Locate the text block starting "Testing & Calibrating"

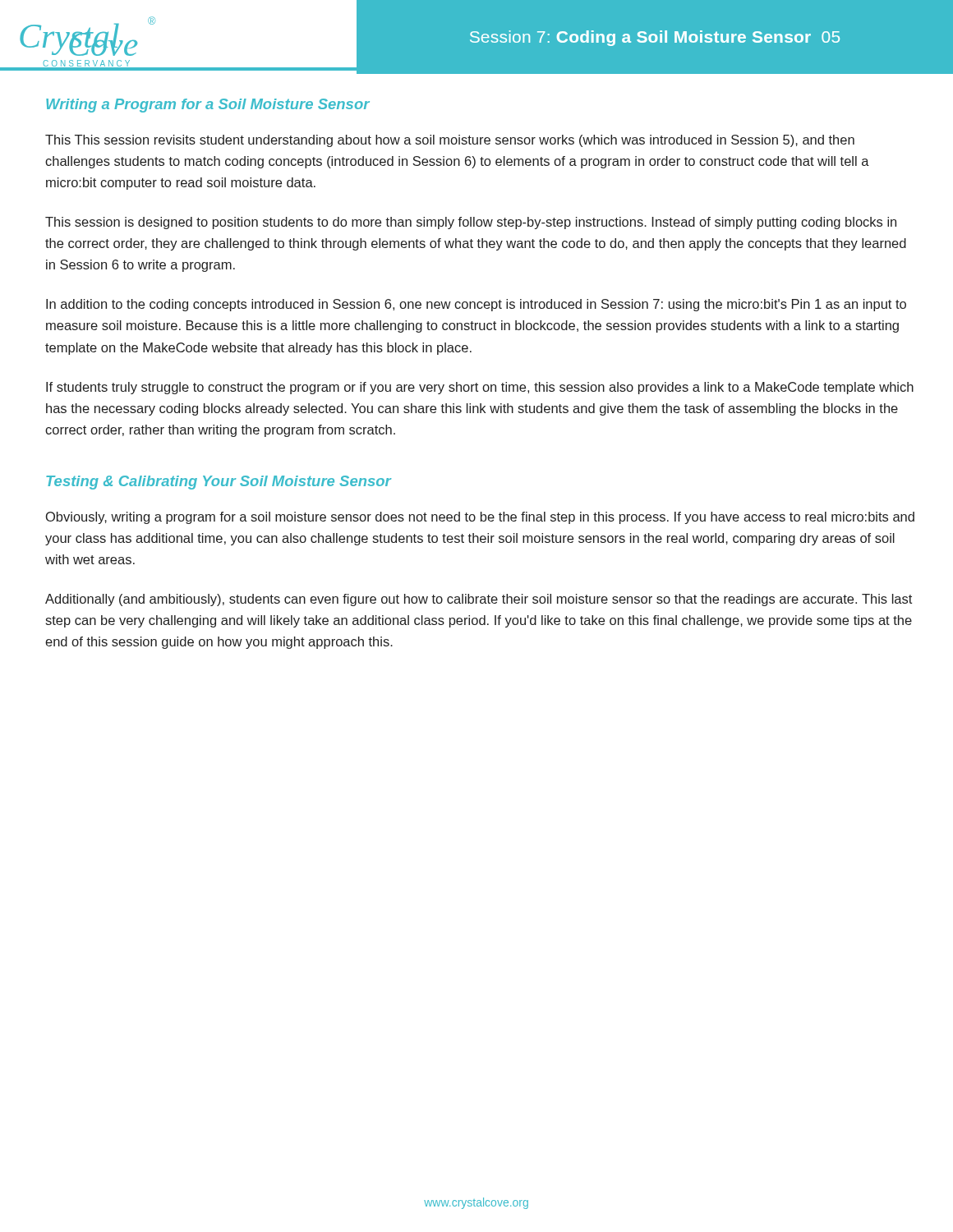(x=218, y=481)
